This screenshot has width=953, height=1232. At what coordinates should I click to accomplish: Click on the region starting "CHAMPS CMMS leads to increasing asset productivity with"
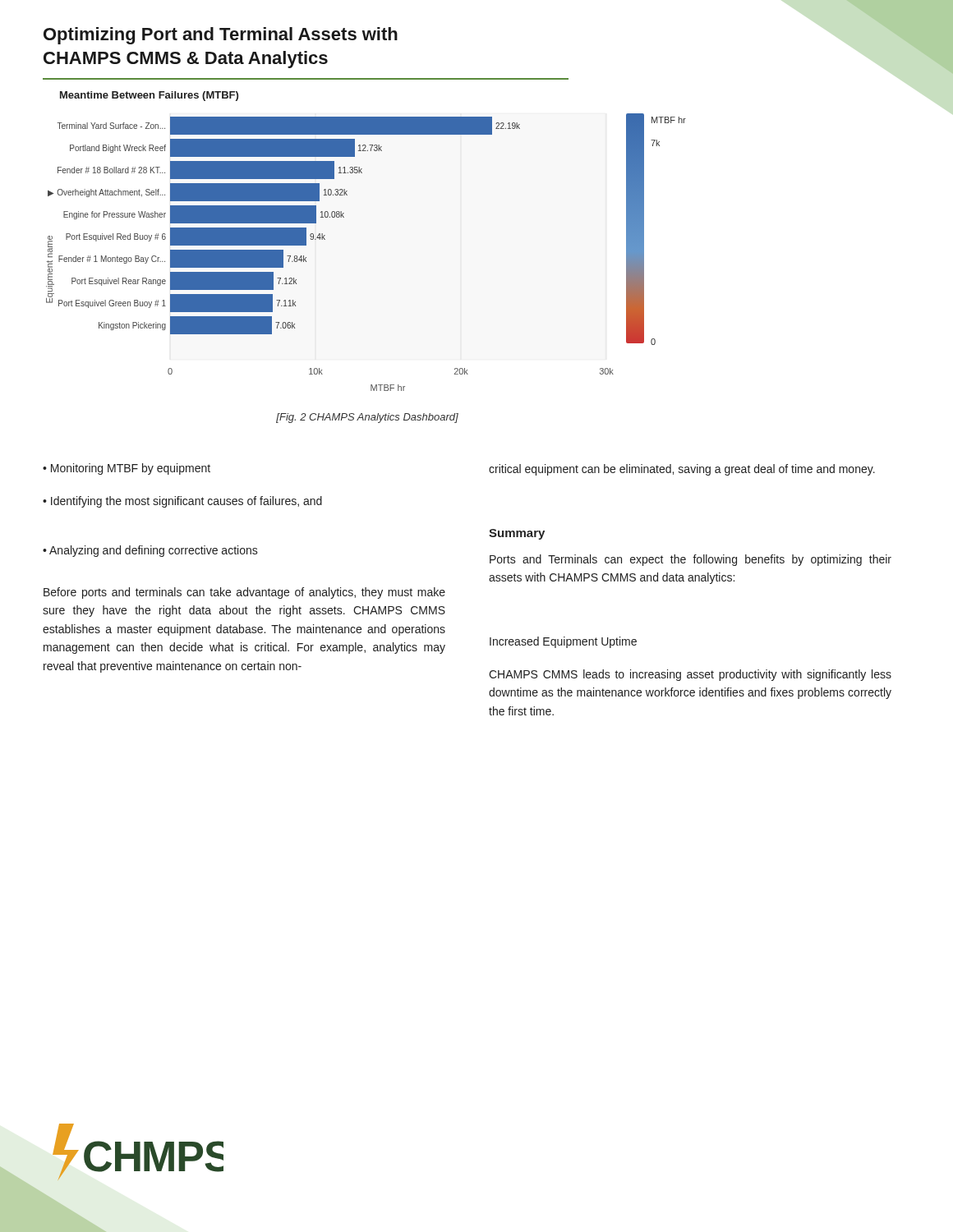coord(690,693)
